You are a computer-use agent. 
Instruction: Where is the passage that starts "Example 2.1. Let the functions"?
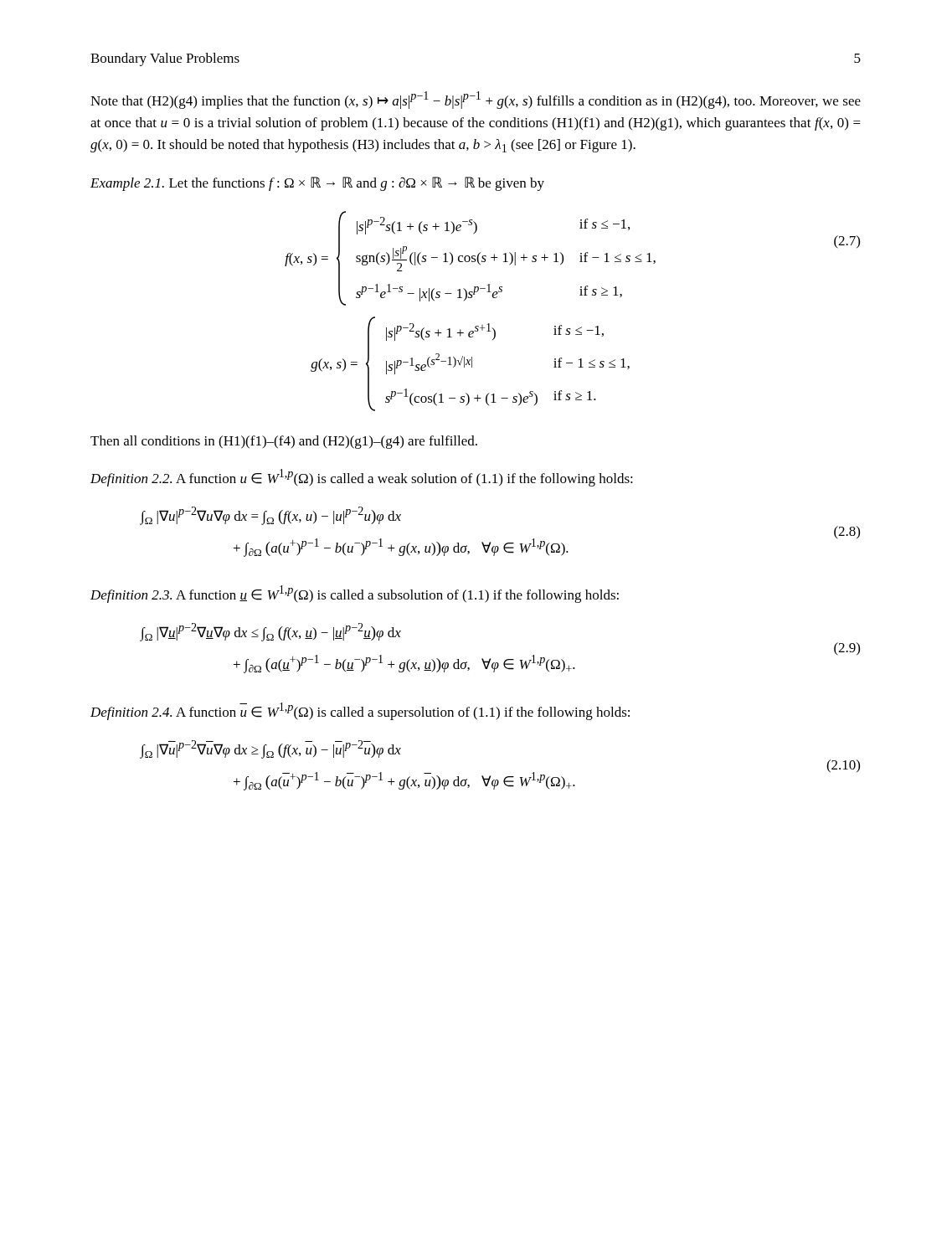coord(317,183)
